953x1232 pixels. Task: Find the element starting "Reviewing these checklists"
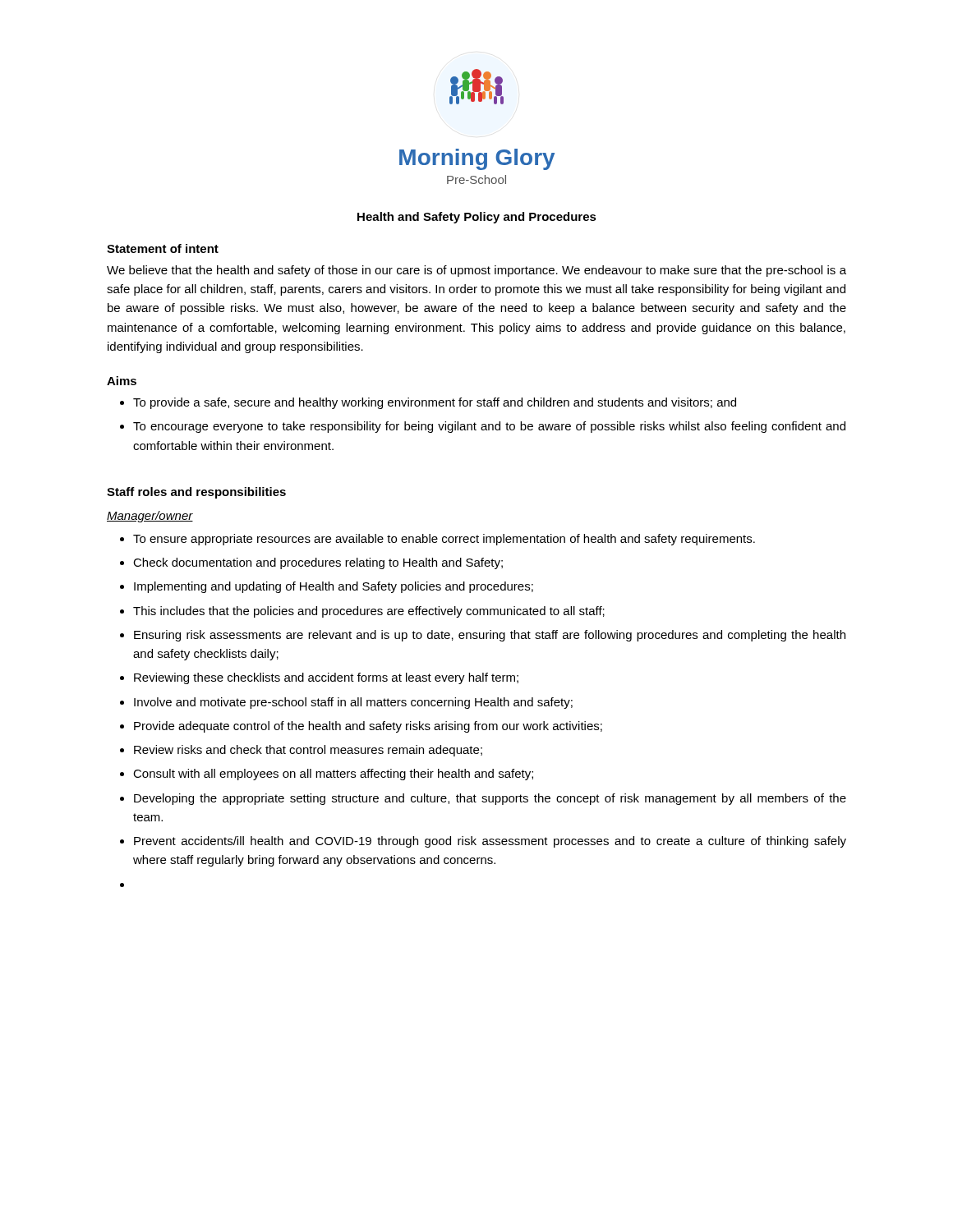pyautogui.click(x=326, y=677)
